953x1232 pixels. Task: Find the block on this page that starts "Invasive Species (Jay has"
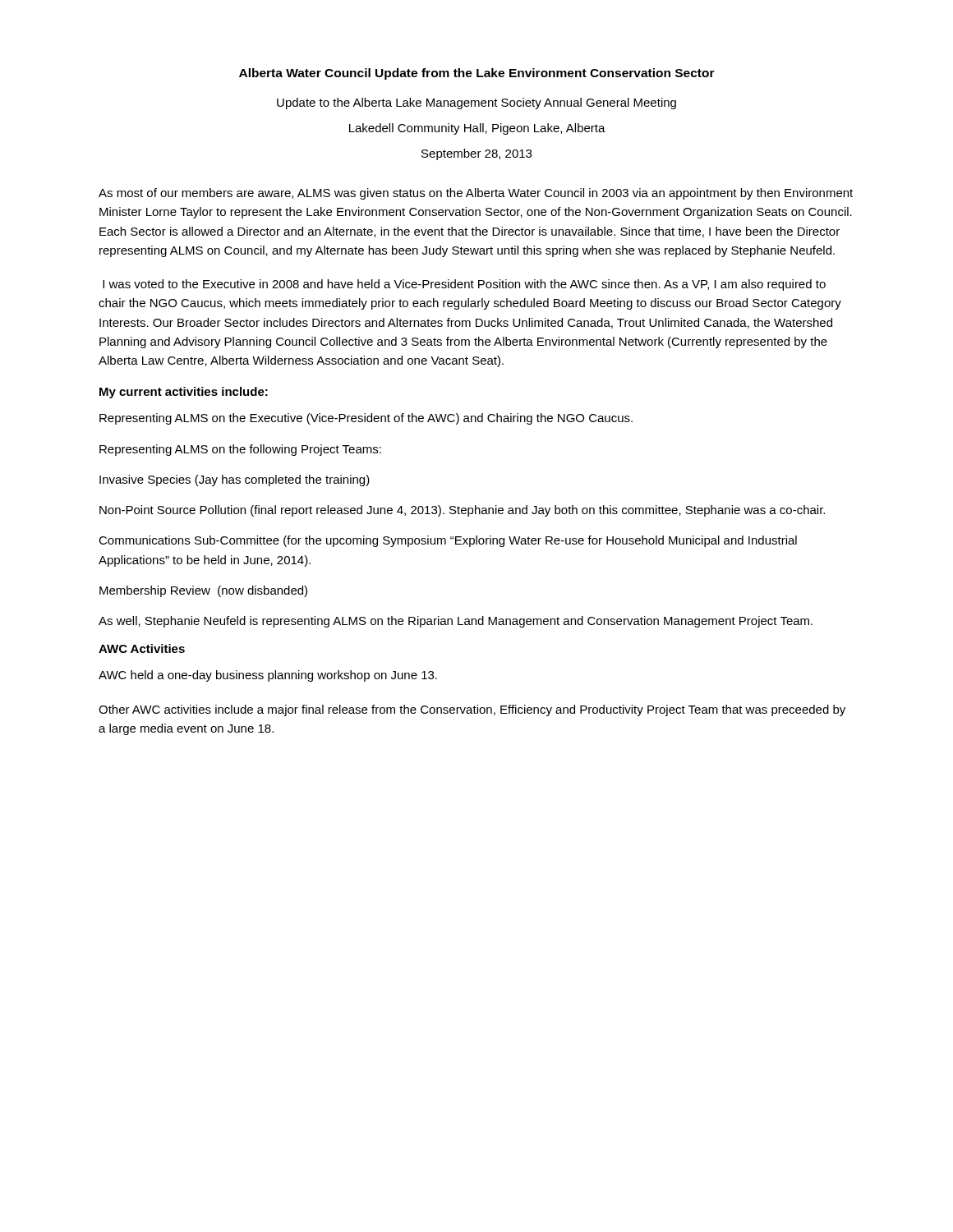(234, 479)
